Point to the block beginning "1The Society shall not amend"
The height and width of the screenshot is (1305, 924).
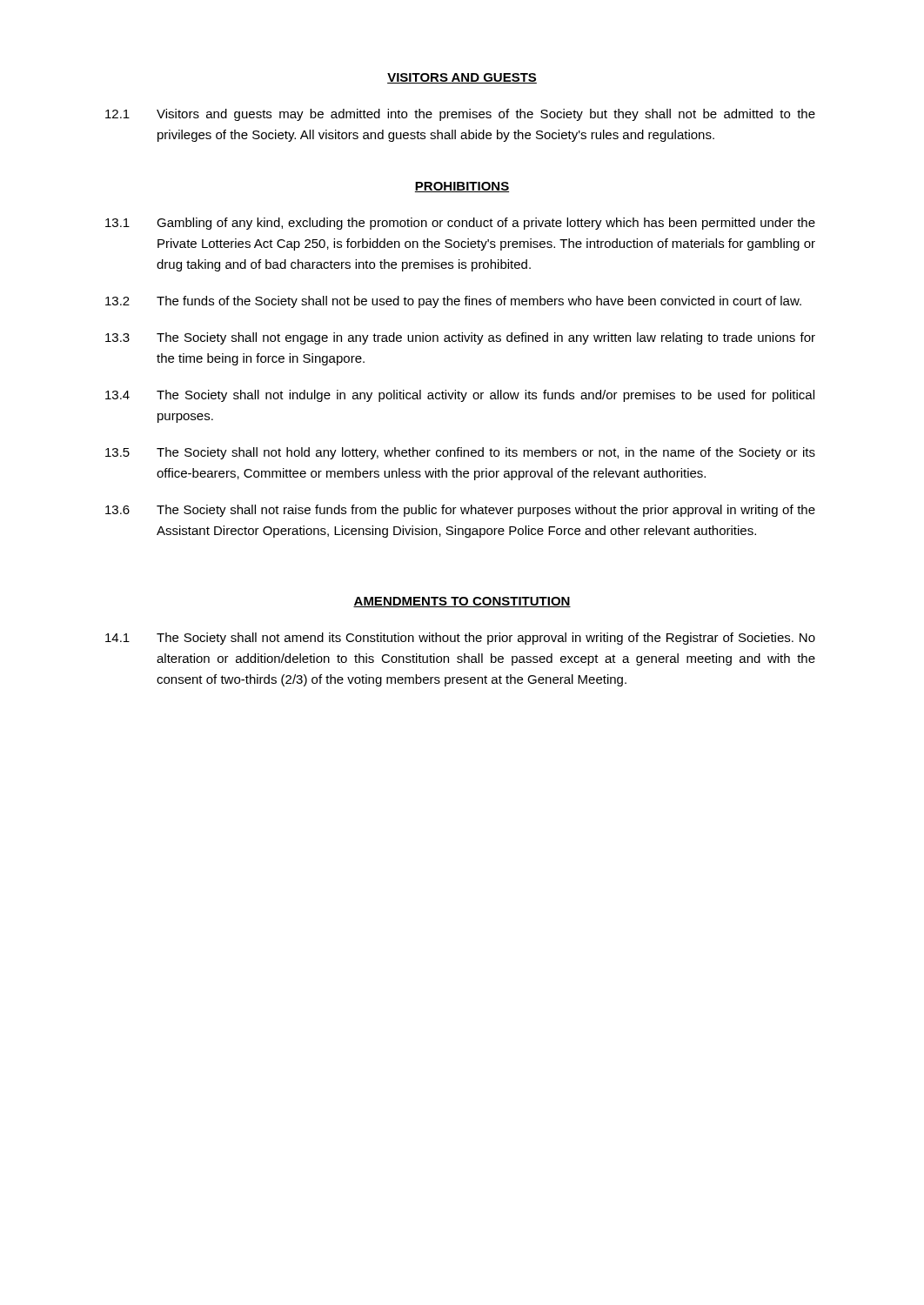coord(460,659)
